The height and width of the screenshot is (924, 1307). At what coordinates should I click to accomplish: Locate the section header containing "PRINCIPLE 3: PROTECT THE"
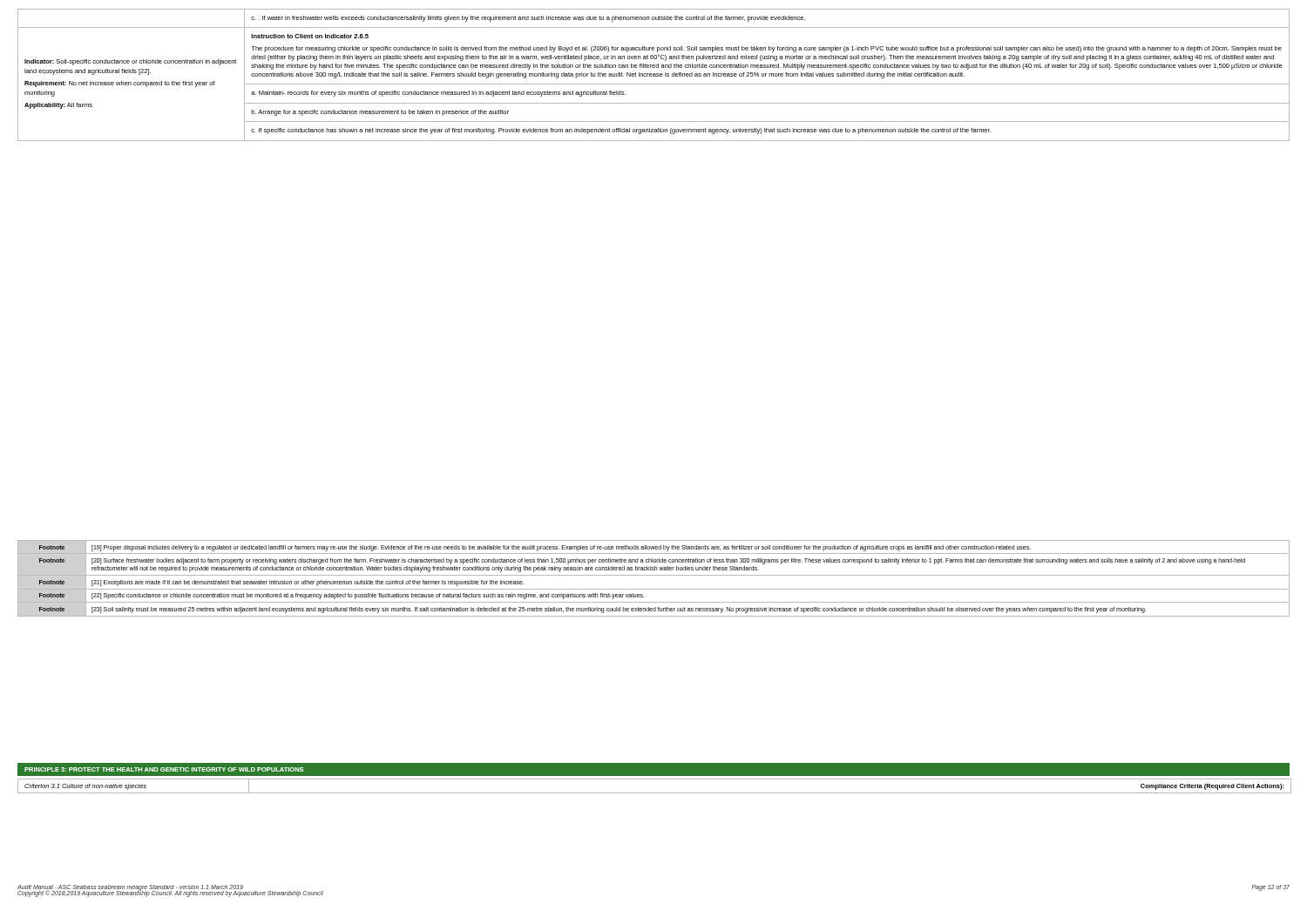[x=164, y=769]
